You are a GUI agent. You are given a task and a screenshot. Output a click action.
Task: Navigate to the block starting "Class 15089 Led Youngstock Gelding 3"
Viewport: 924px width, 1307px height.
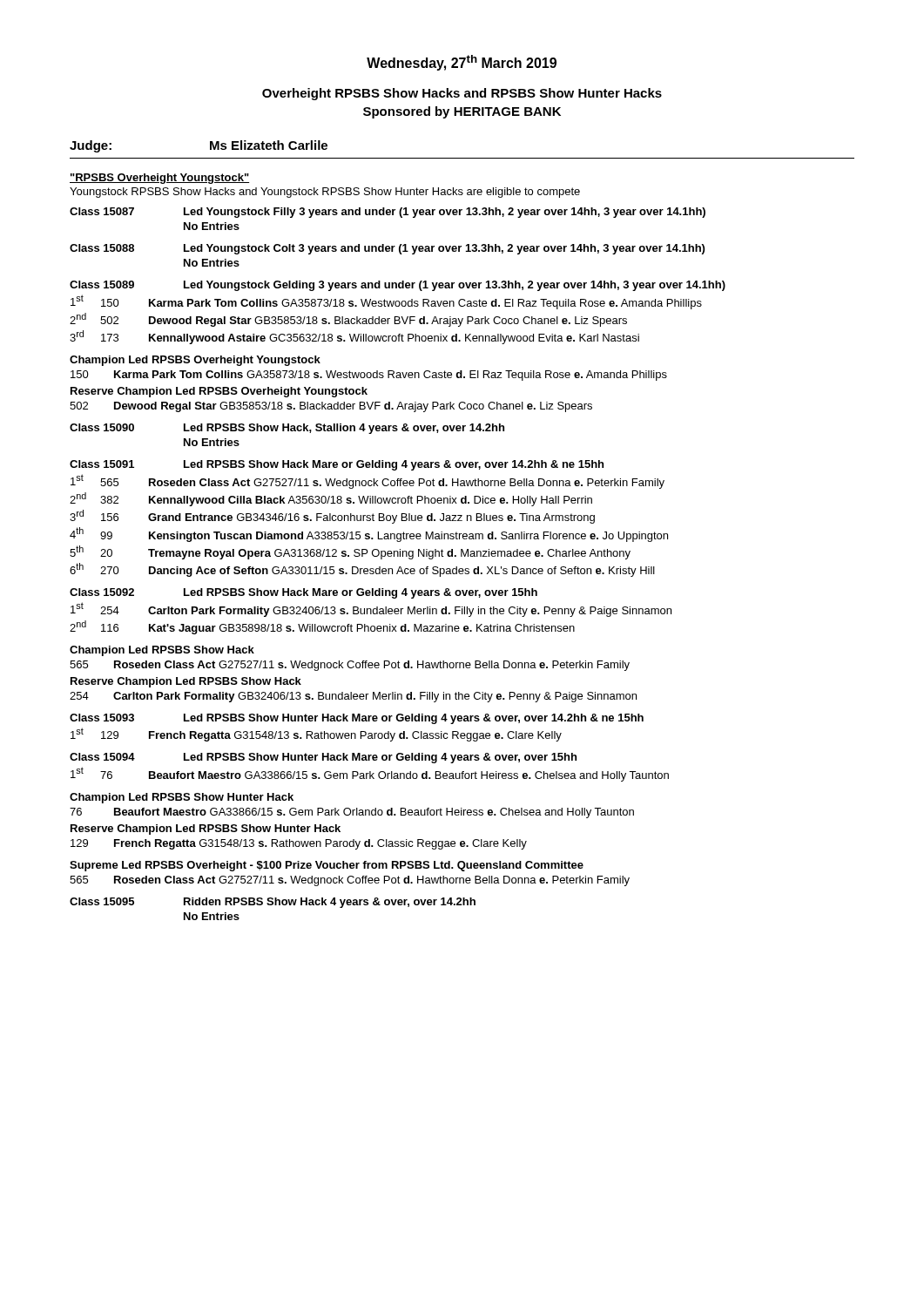click(462, 311)
